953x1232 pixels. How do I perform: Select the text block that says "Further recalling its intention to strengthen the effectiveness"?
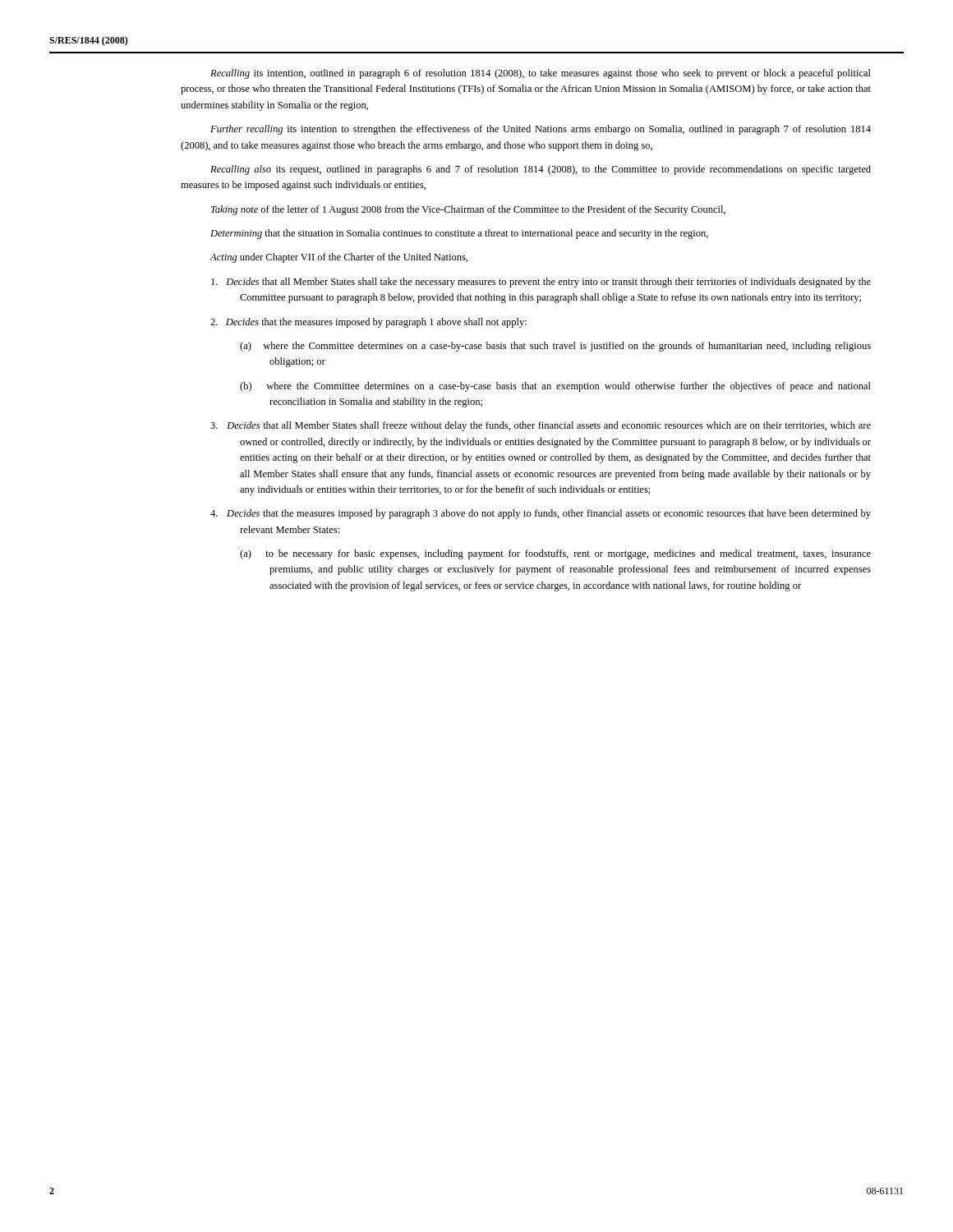pos(526,137)
